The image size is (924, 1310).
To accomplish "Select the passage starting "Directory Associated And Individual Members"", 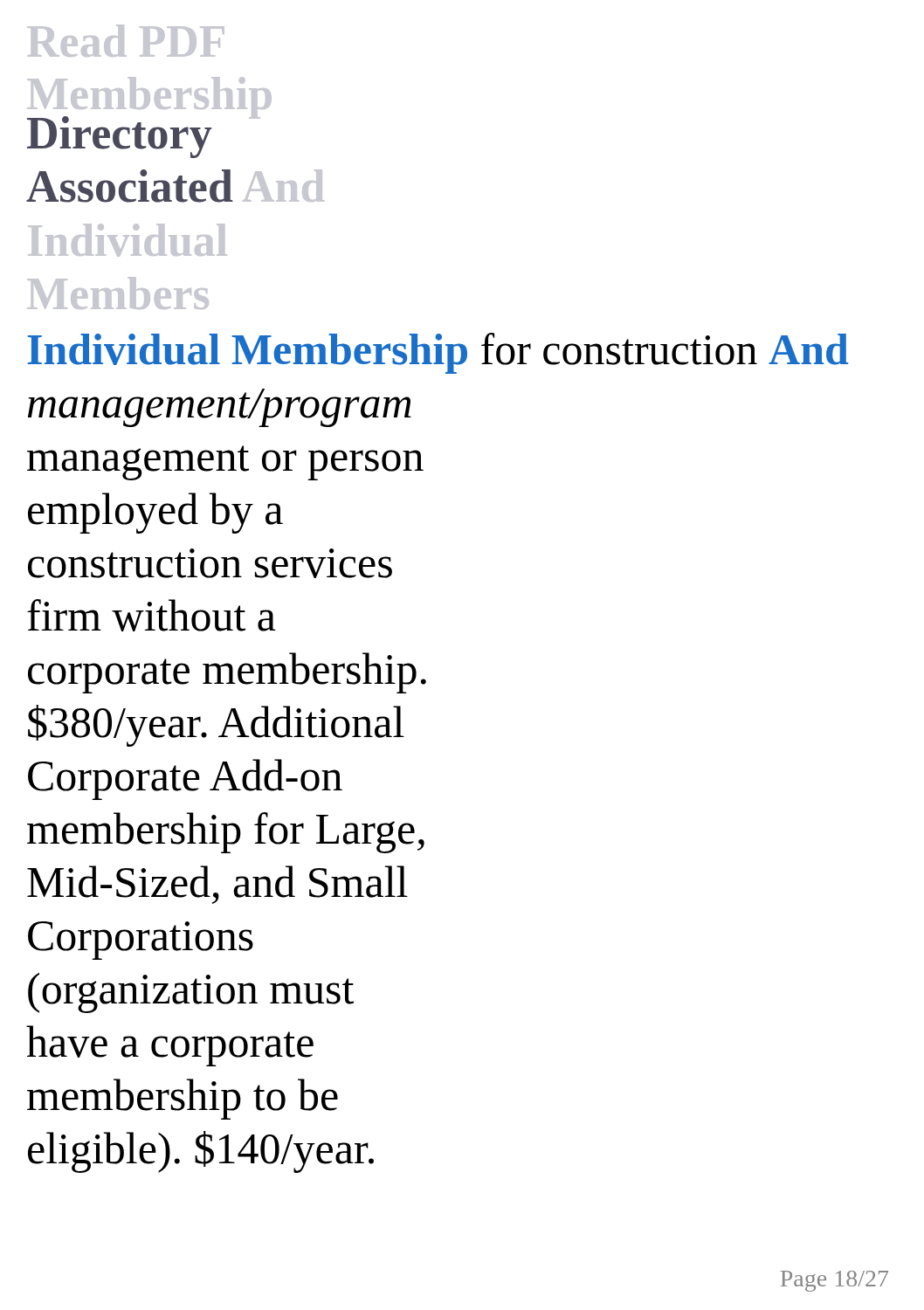I will click(148, 132).
